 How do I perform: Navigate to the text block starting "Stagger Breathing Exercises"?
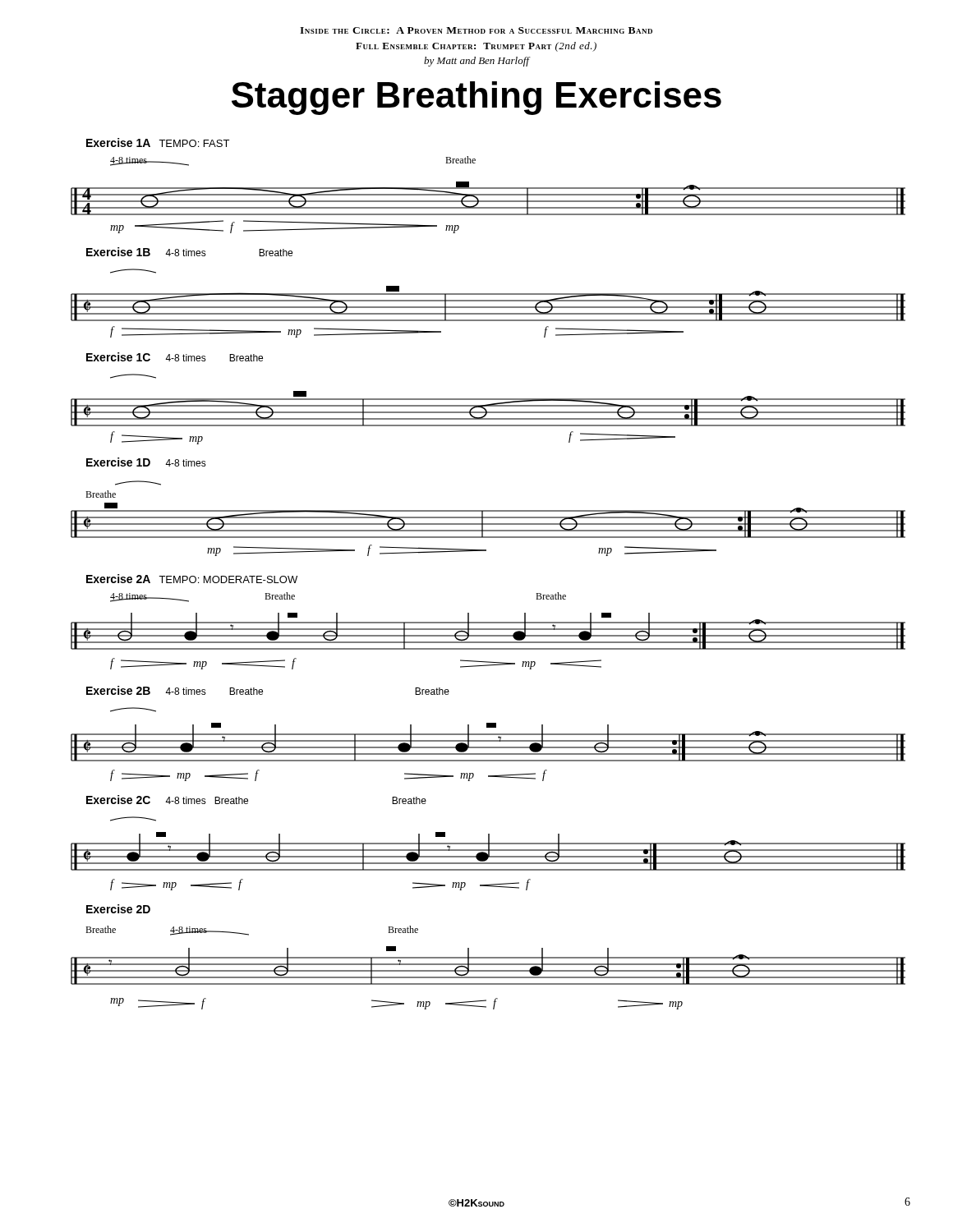click(x=476, y=95)
